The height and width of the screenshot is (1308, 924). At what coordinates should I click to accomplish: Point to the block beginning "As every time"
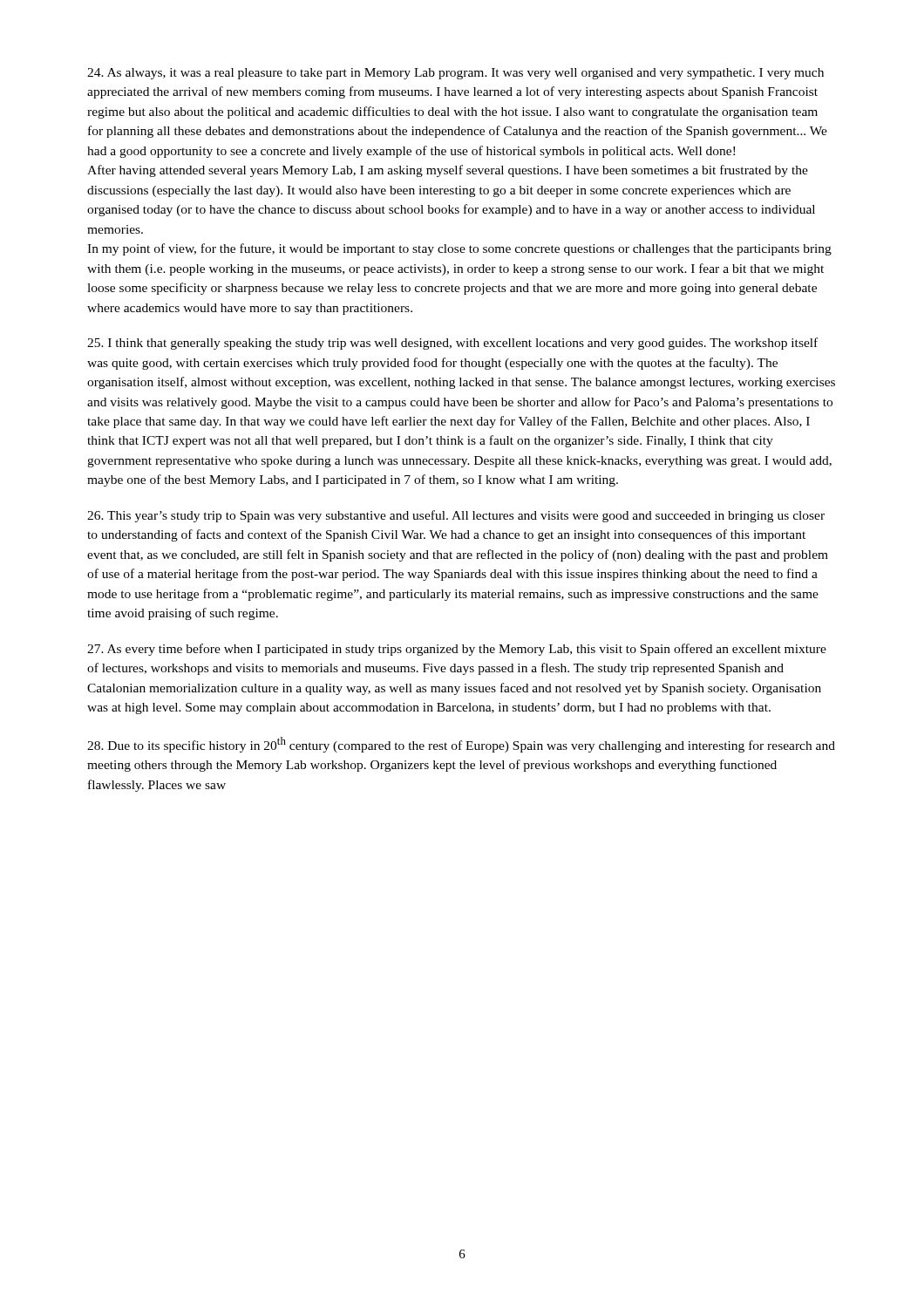[x=457, y=677]
